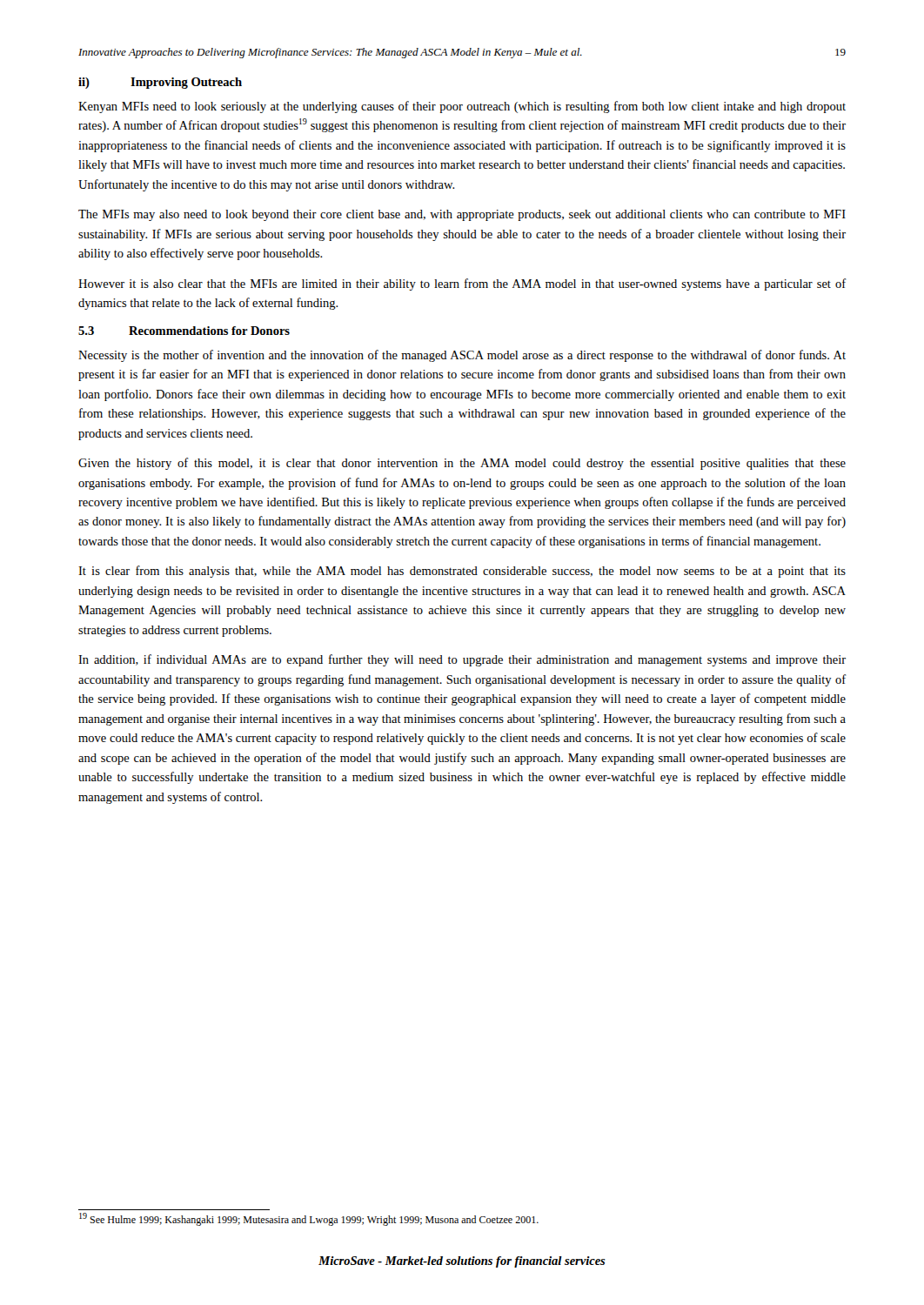Viewport: 924px width, 1305px height.
Task: Find the text block that reads "In addition, if individual AMAs"
Action: (462, 728)
